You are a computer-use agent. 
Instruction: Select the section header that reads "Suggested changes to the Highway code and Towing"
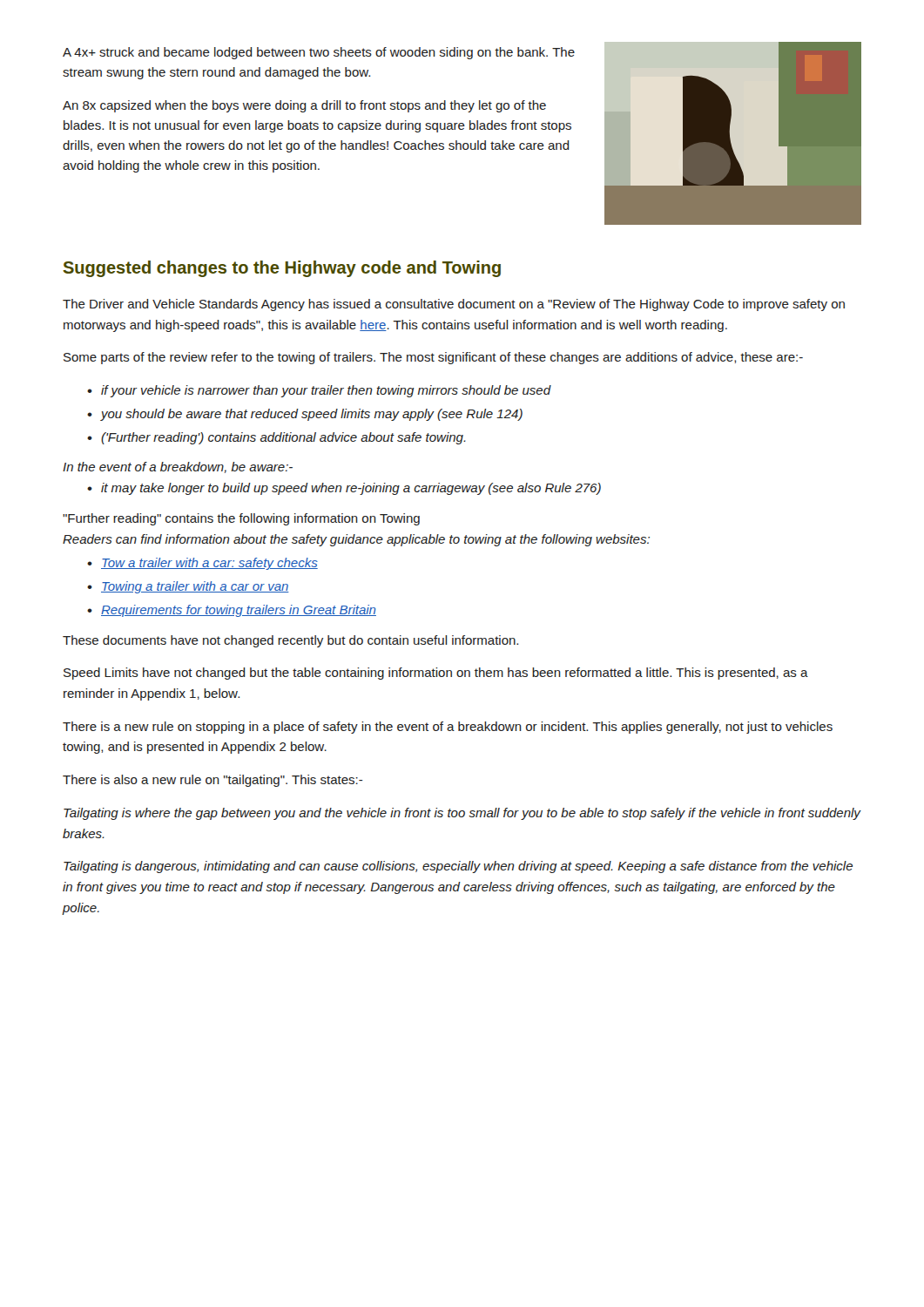(282, 267)
